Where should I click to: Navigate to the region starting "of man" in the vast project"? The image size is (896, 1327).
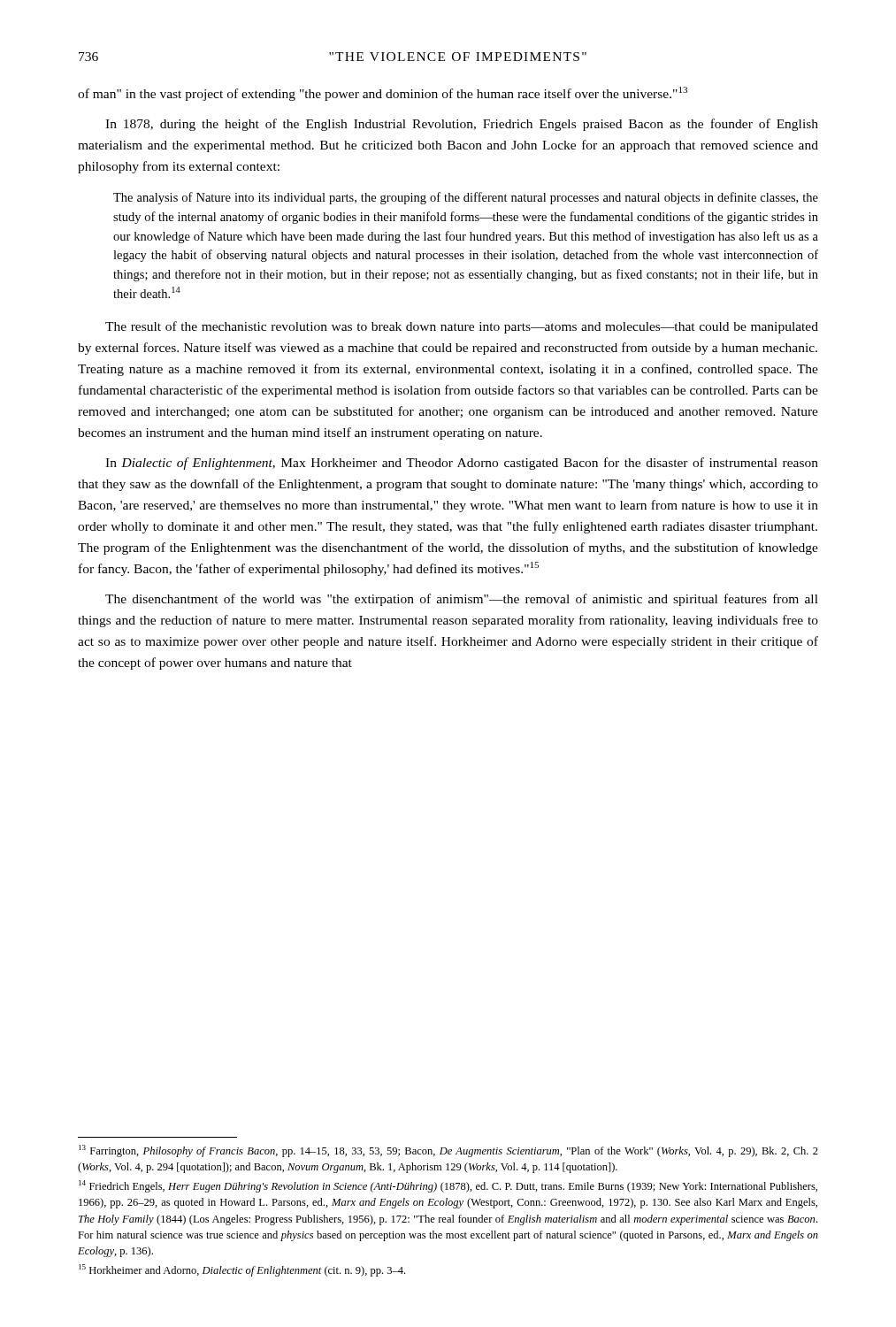pos(448,94)
